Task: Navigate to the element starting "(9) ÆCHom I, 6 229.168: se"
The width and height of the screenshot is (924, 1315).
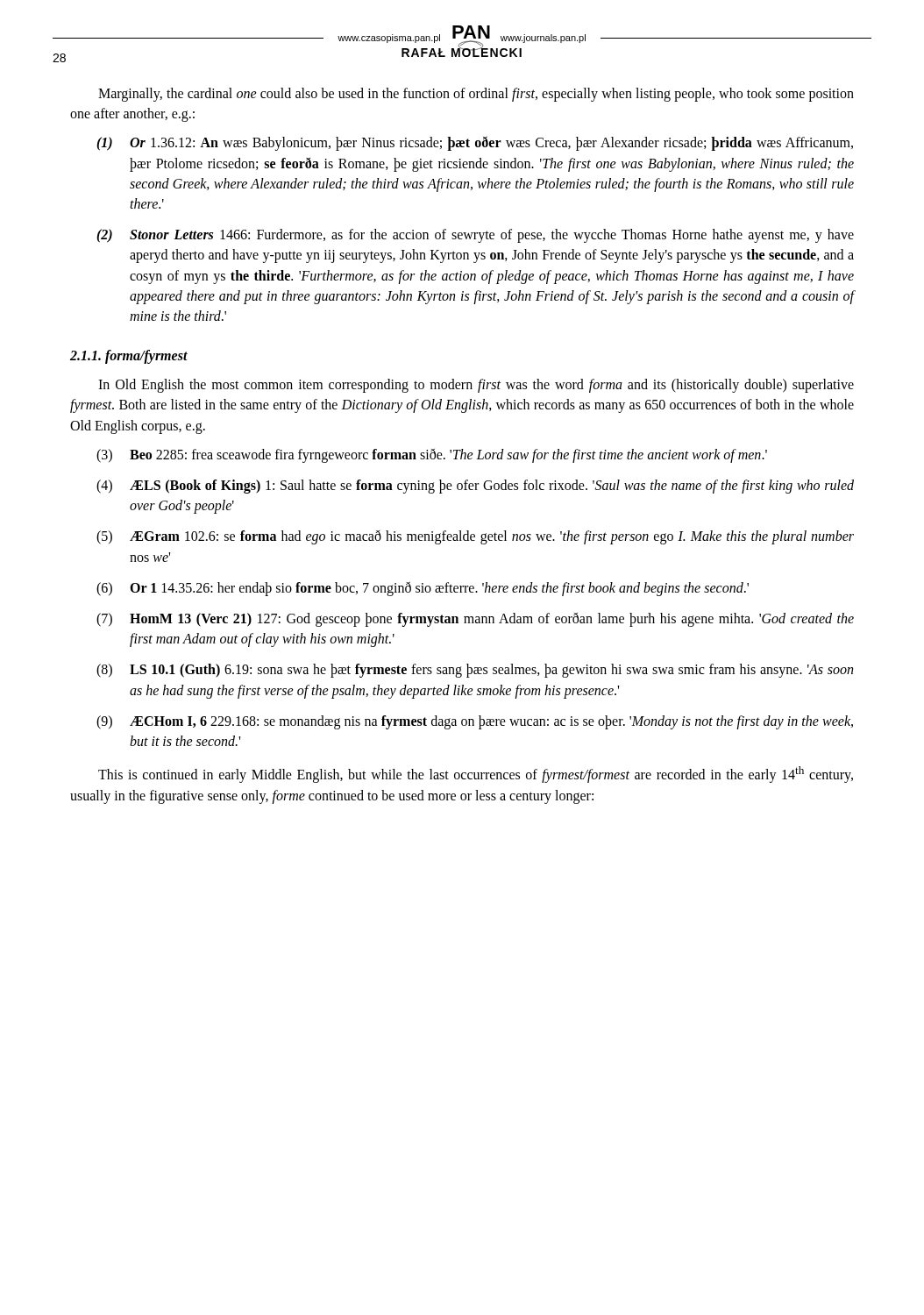Action: click(475, 731)
